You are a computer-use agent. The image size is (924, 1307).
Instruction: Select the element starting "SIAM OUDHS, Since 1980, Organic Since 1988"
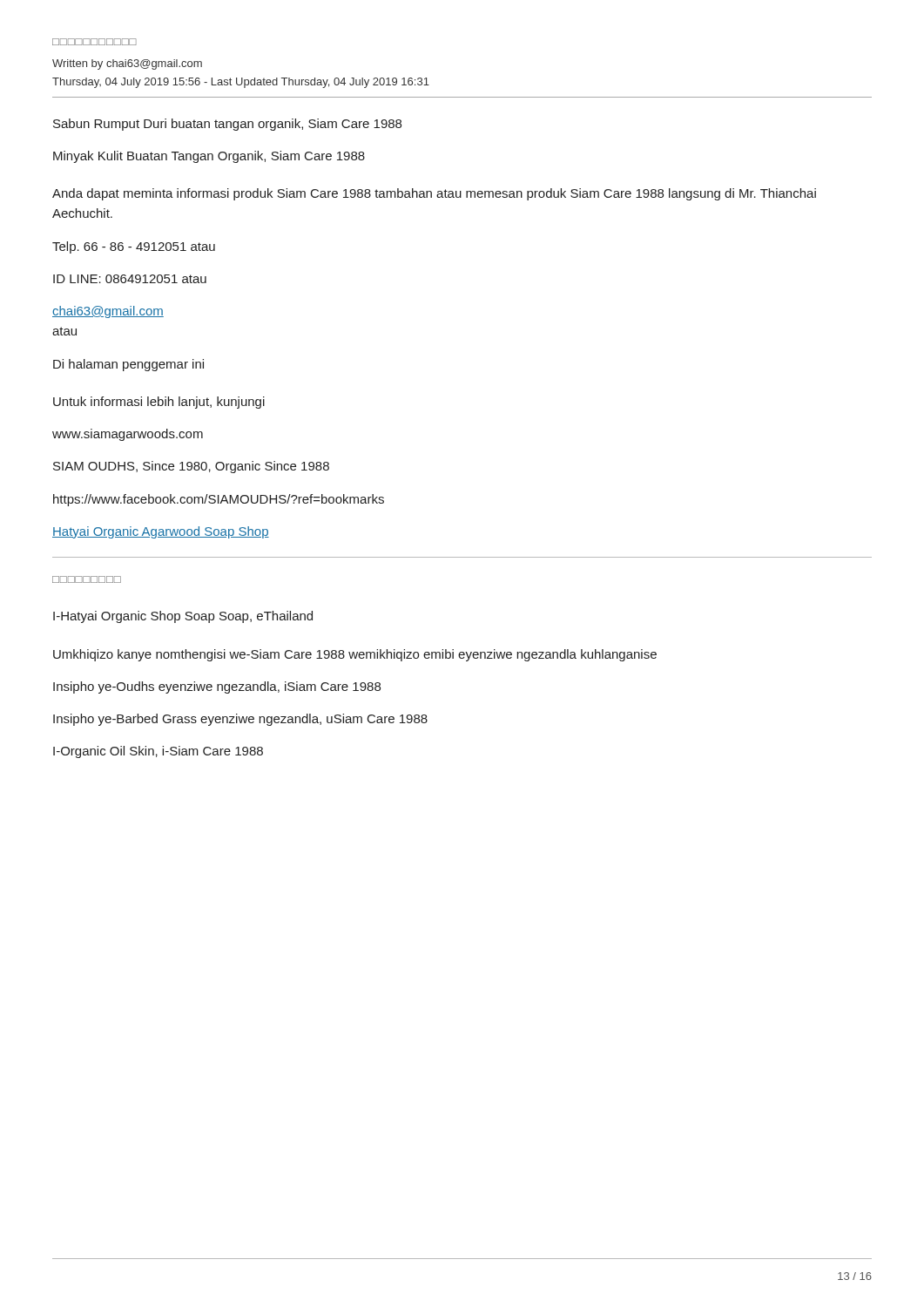(x=191, y=466)
